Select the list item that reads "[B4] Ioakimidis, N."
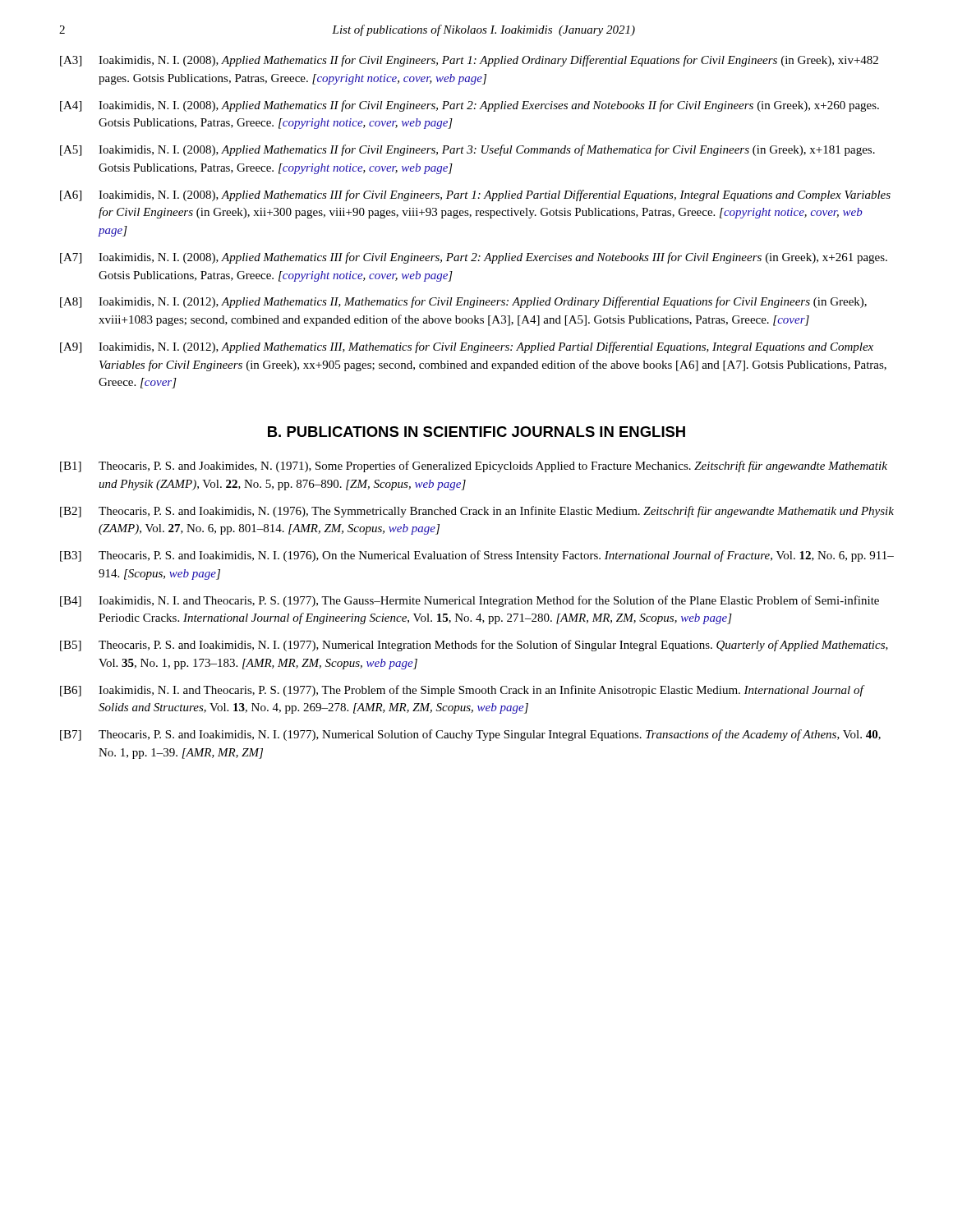This screenshot has width=953, height=1232. pyautogui.click(x=476, y=610)
